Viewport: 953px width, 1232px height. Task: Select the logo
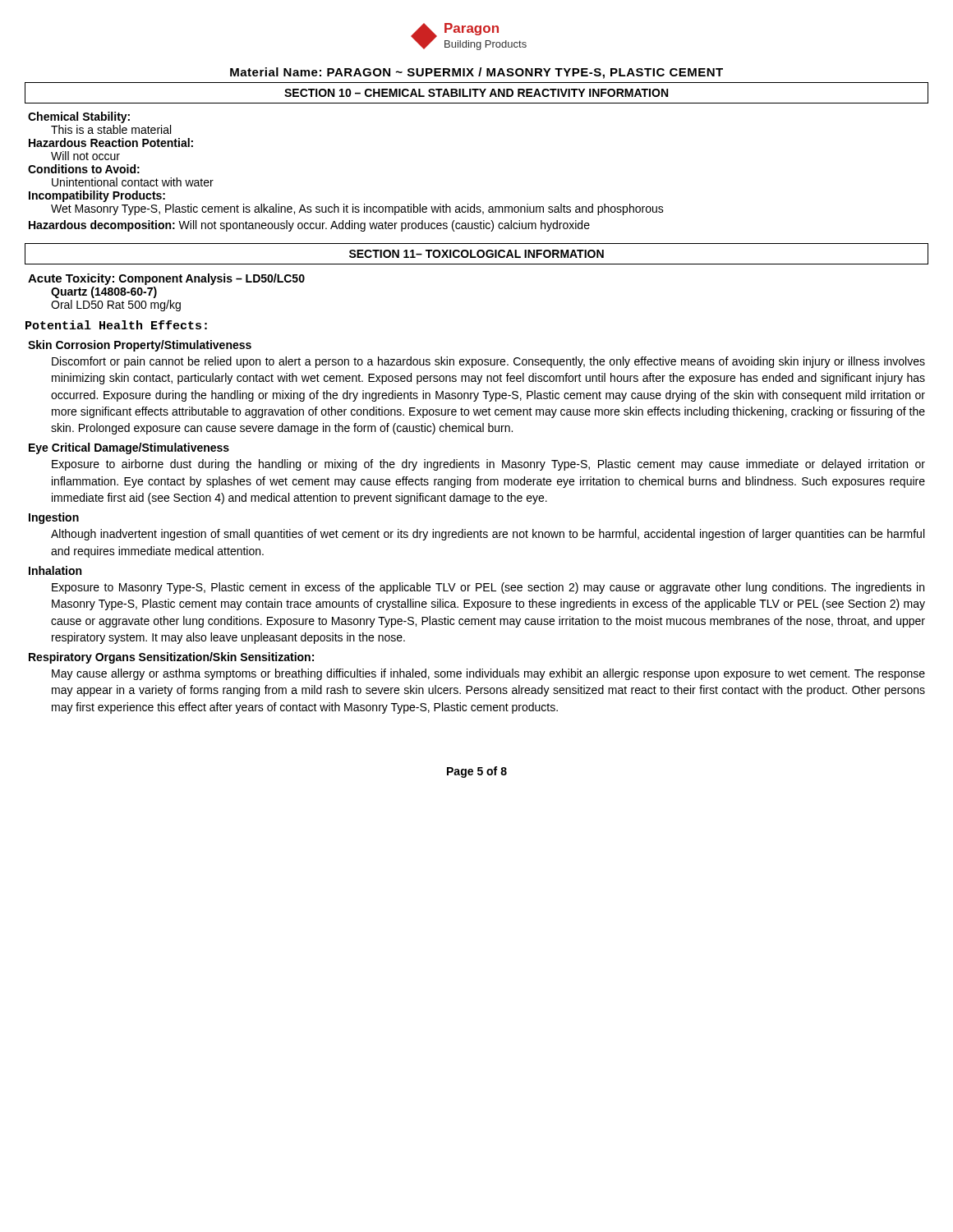point(476,37)
